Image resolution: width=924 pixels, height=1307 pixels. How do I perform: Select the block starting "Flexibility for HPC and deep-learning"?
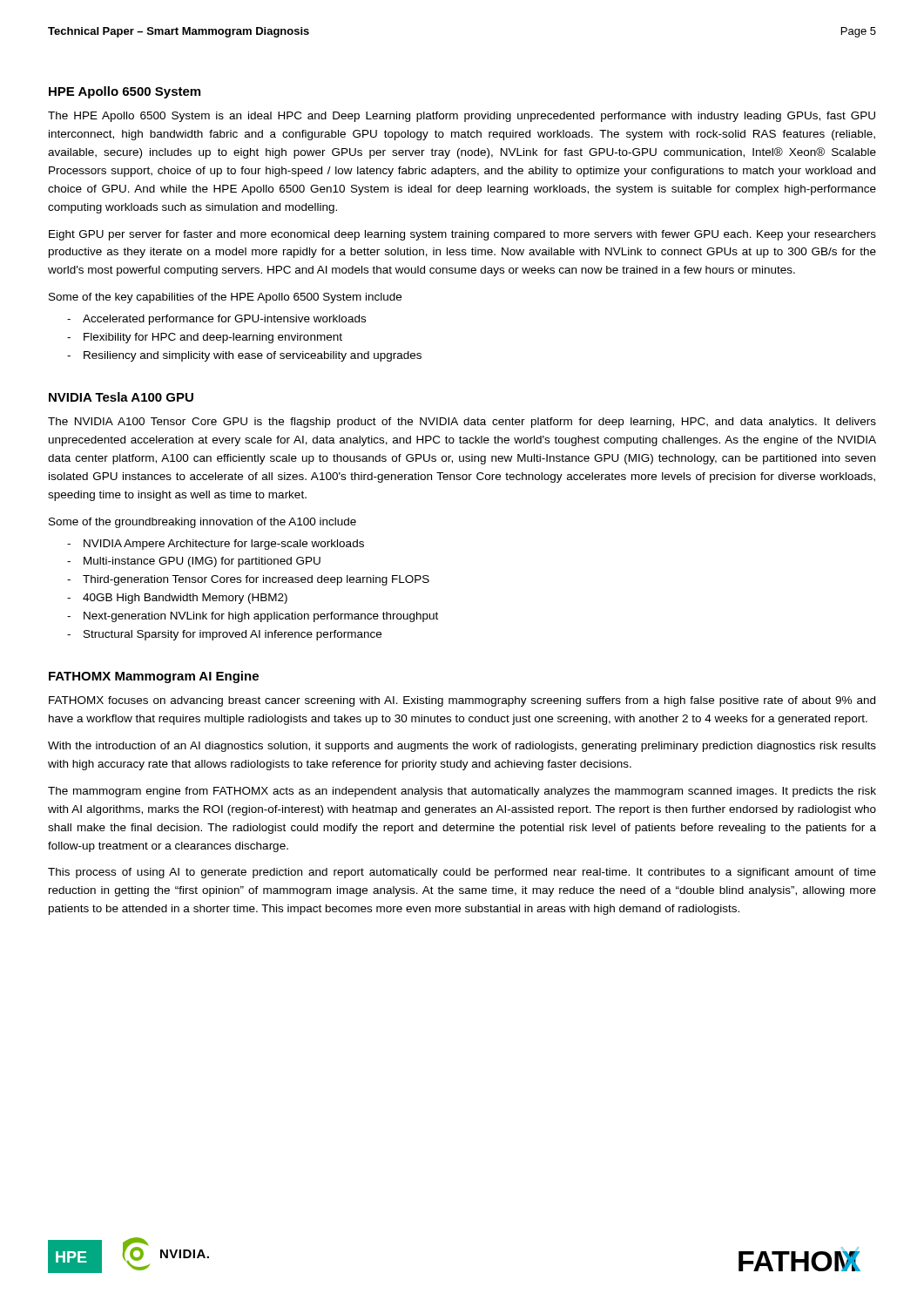212,337
